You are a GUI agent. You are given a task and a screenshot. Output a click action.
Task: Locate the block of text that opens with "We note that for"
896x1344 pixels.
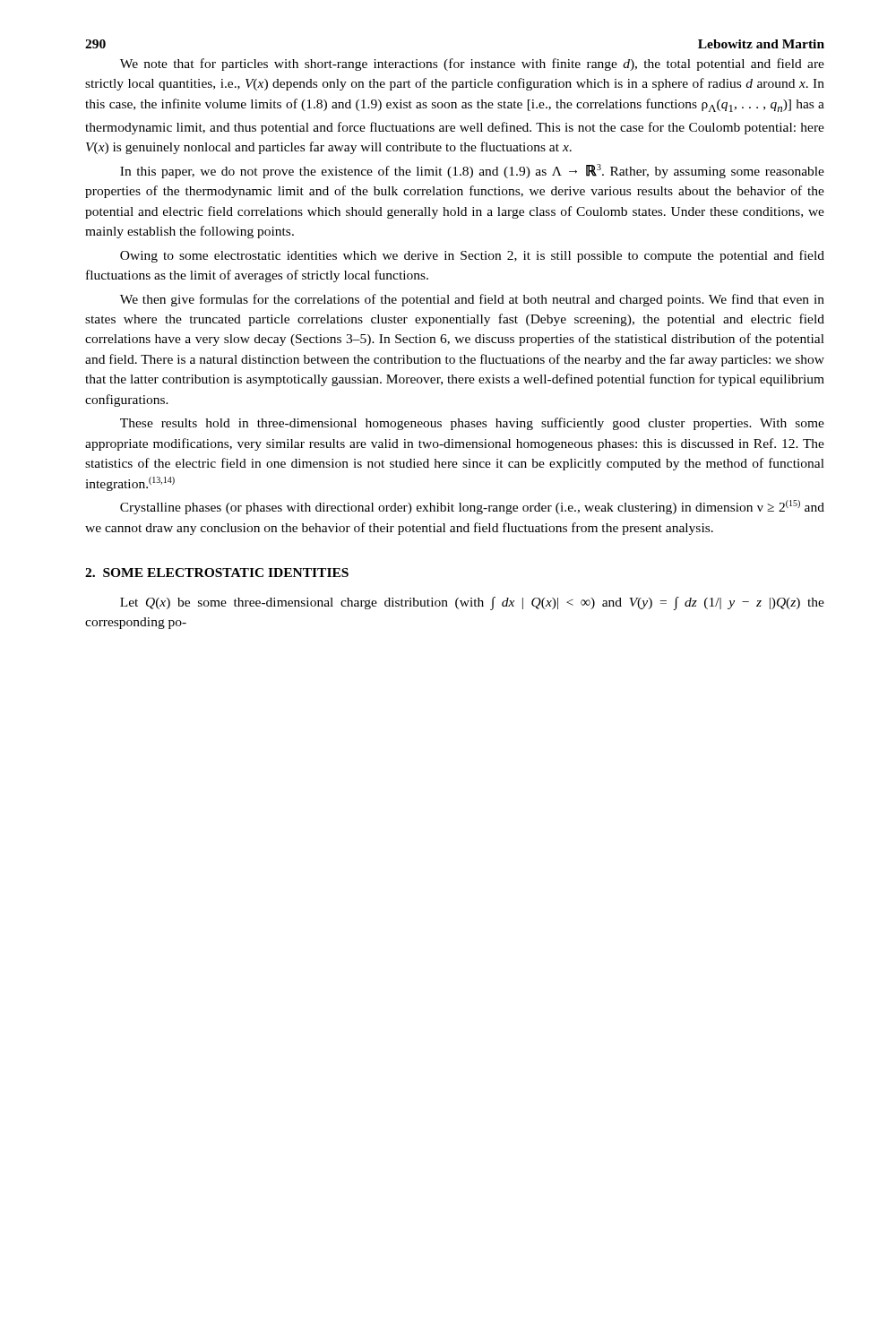(x=455, y=106)
